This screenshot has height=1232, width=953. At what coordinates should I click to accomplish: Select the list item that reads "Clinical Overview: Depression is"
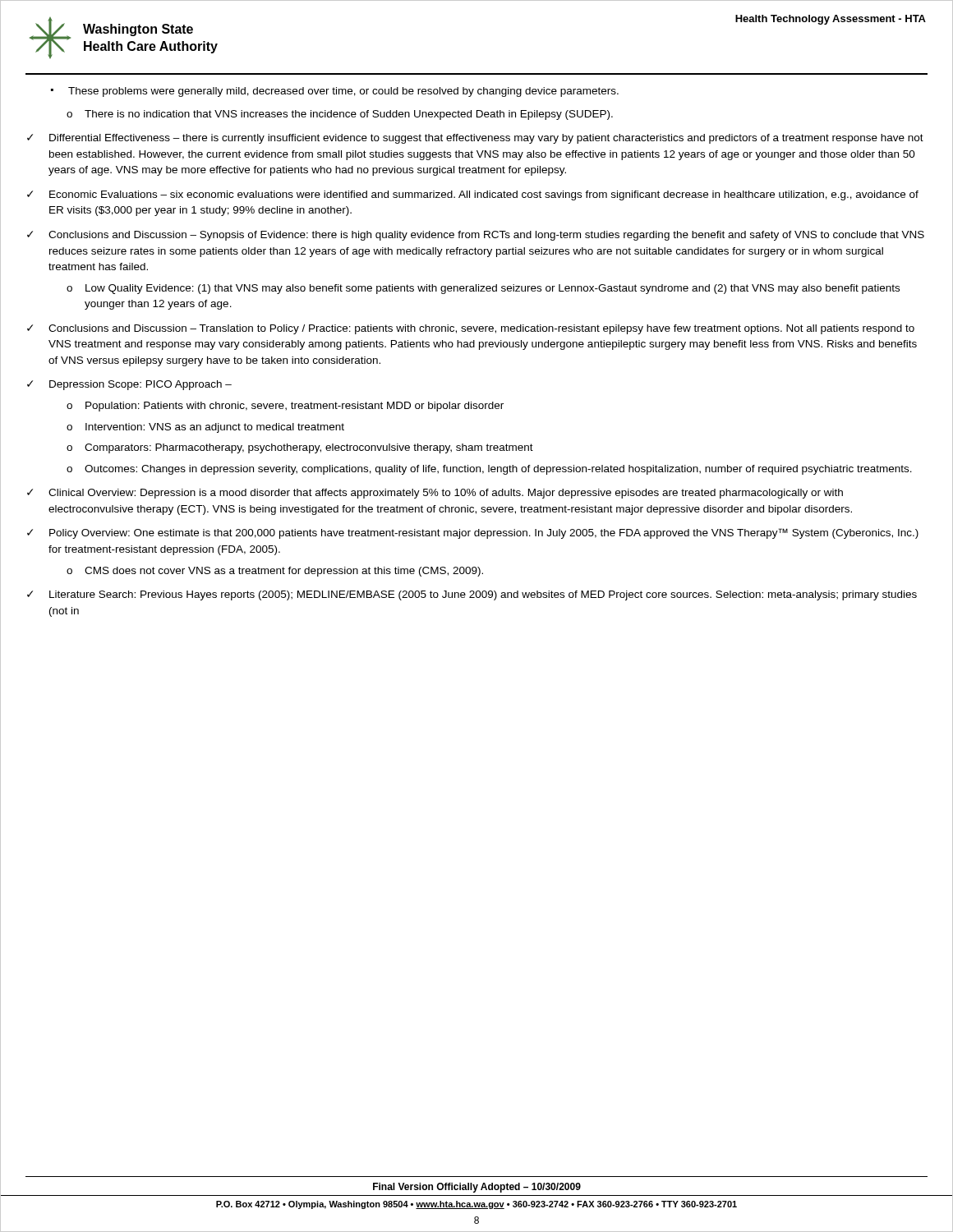pyautogui.click(x=451, y=501)
